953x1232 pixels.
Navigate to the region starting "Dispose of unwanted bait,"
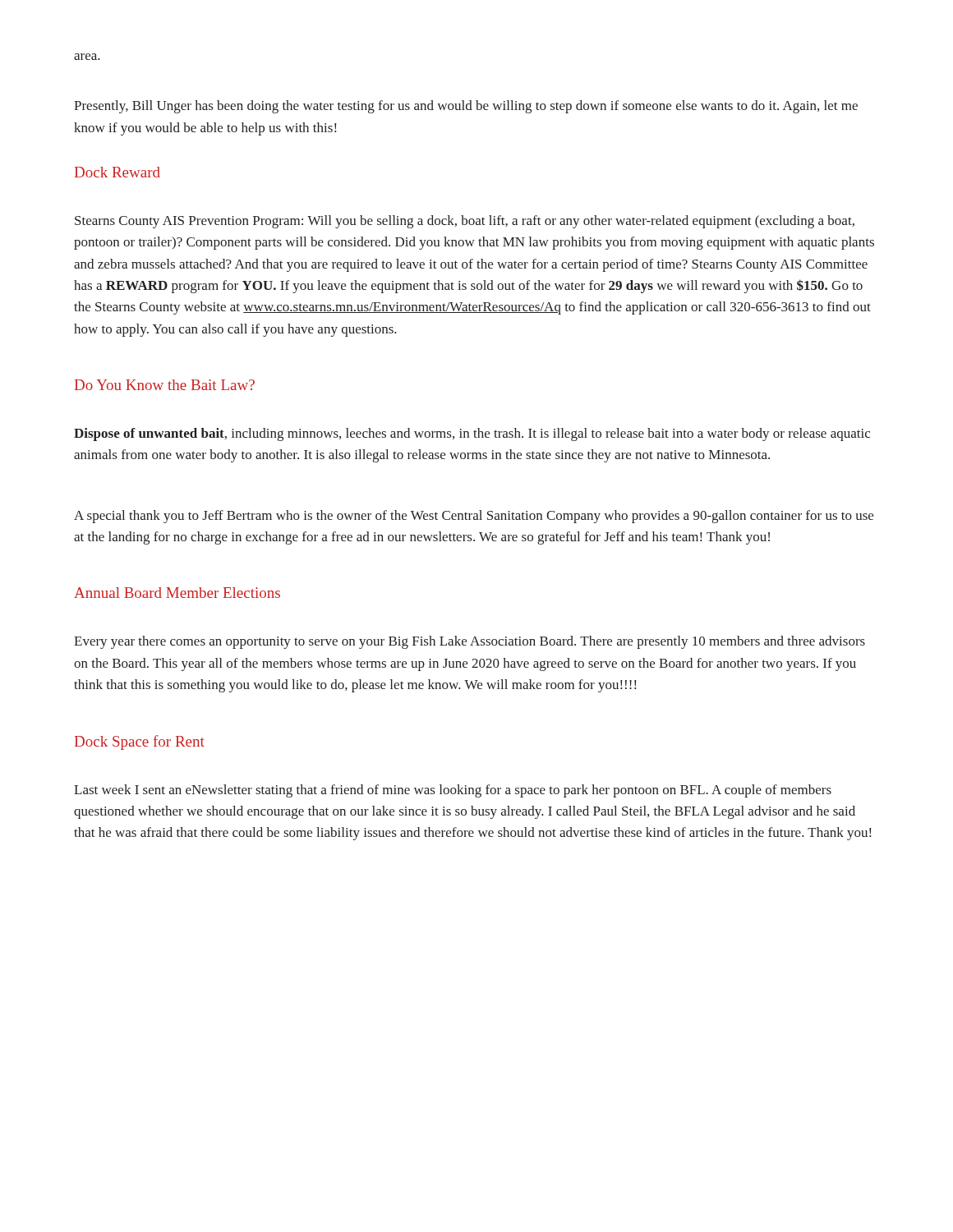point(476,445)
